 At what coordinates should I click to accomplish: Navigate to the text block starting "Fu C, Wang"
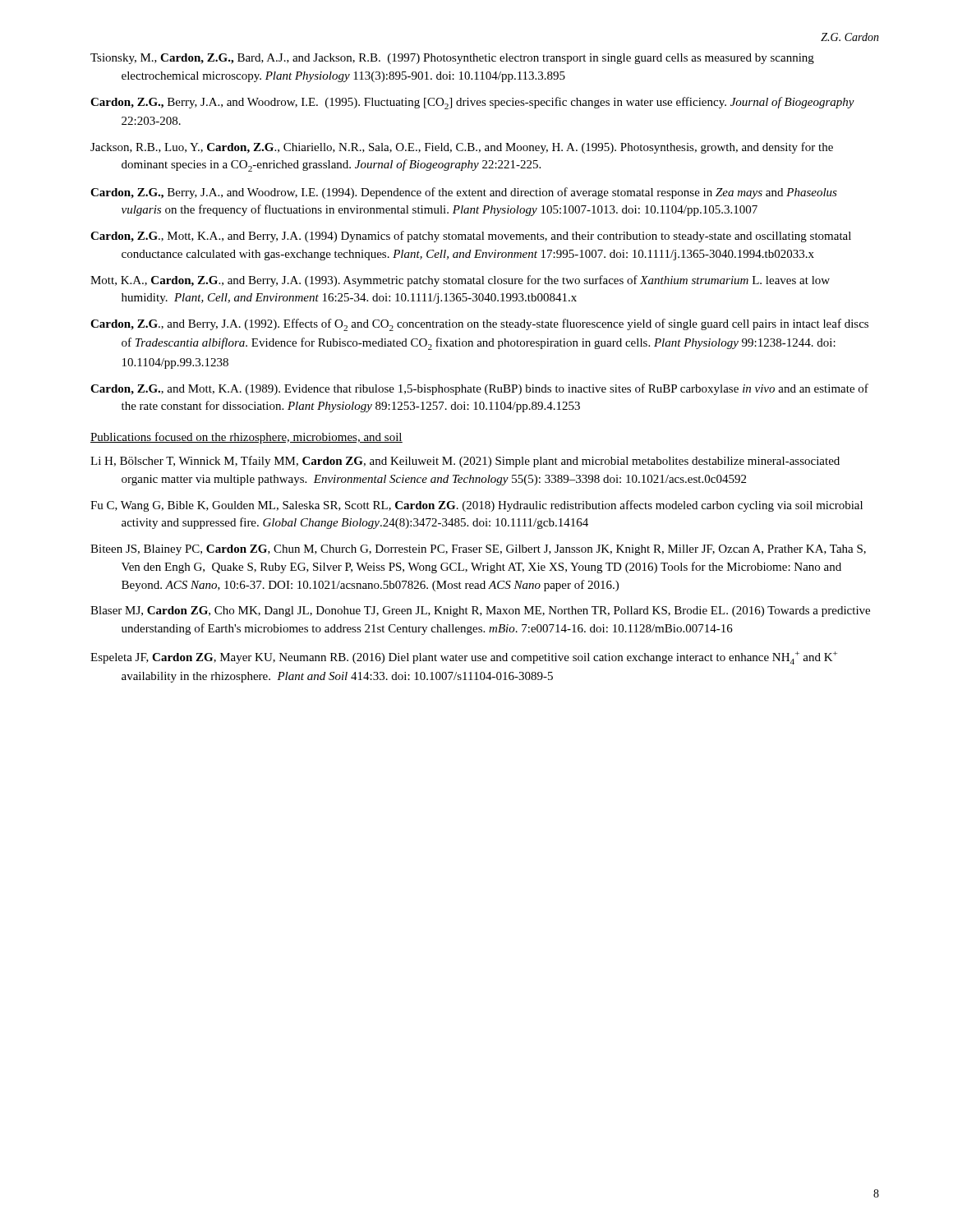click(477, 514)
